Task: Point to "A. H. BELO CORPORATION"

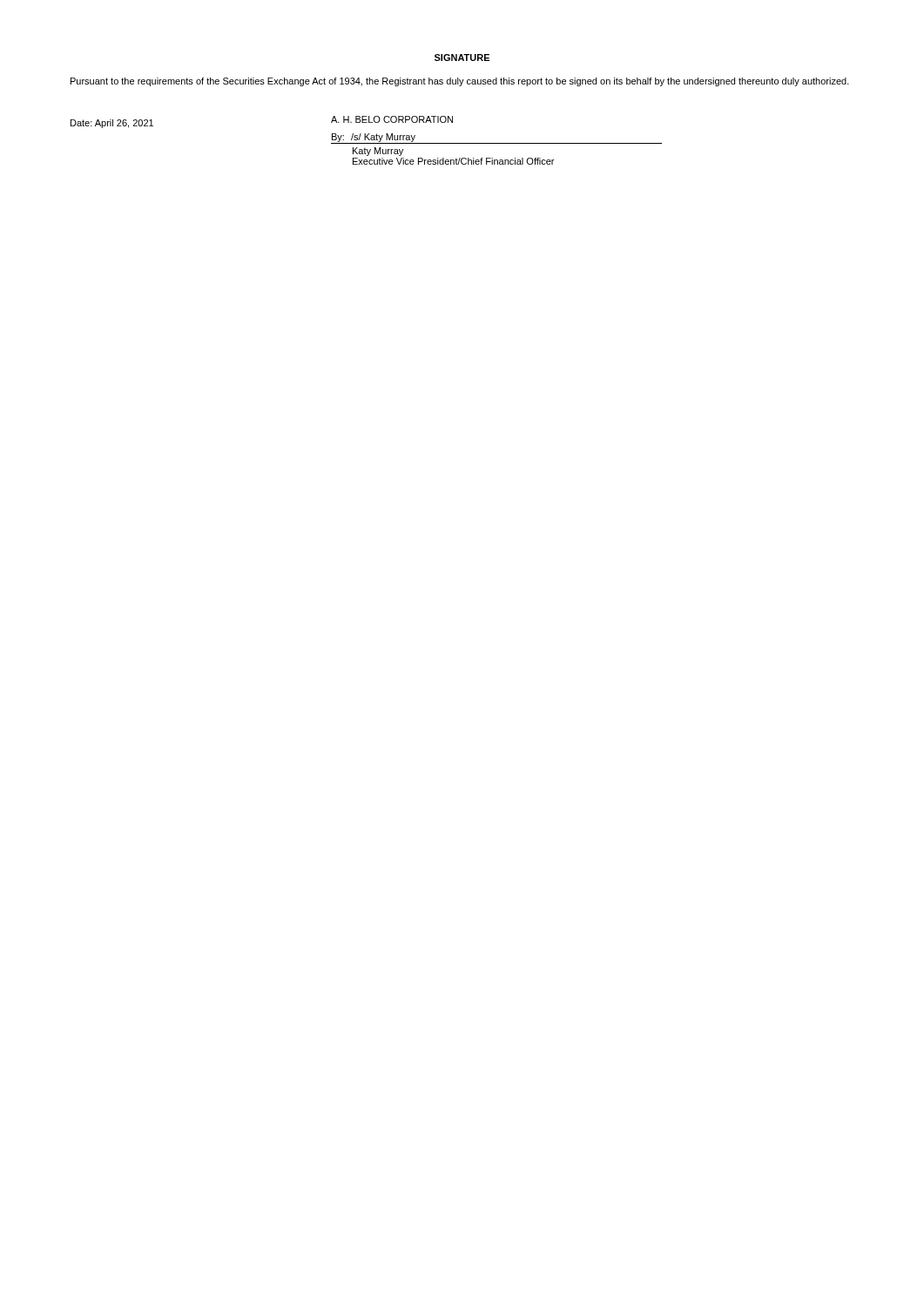Action: click(x=392, y=120)
